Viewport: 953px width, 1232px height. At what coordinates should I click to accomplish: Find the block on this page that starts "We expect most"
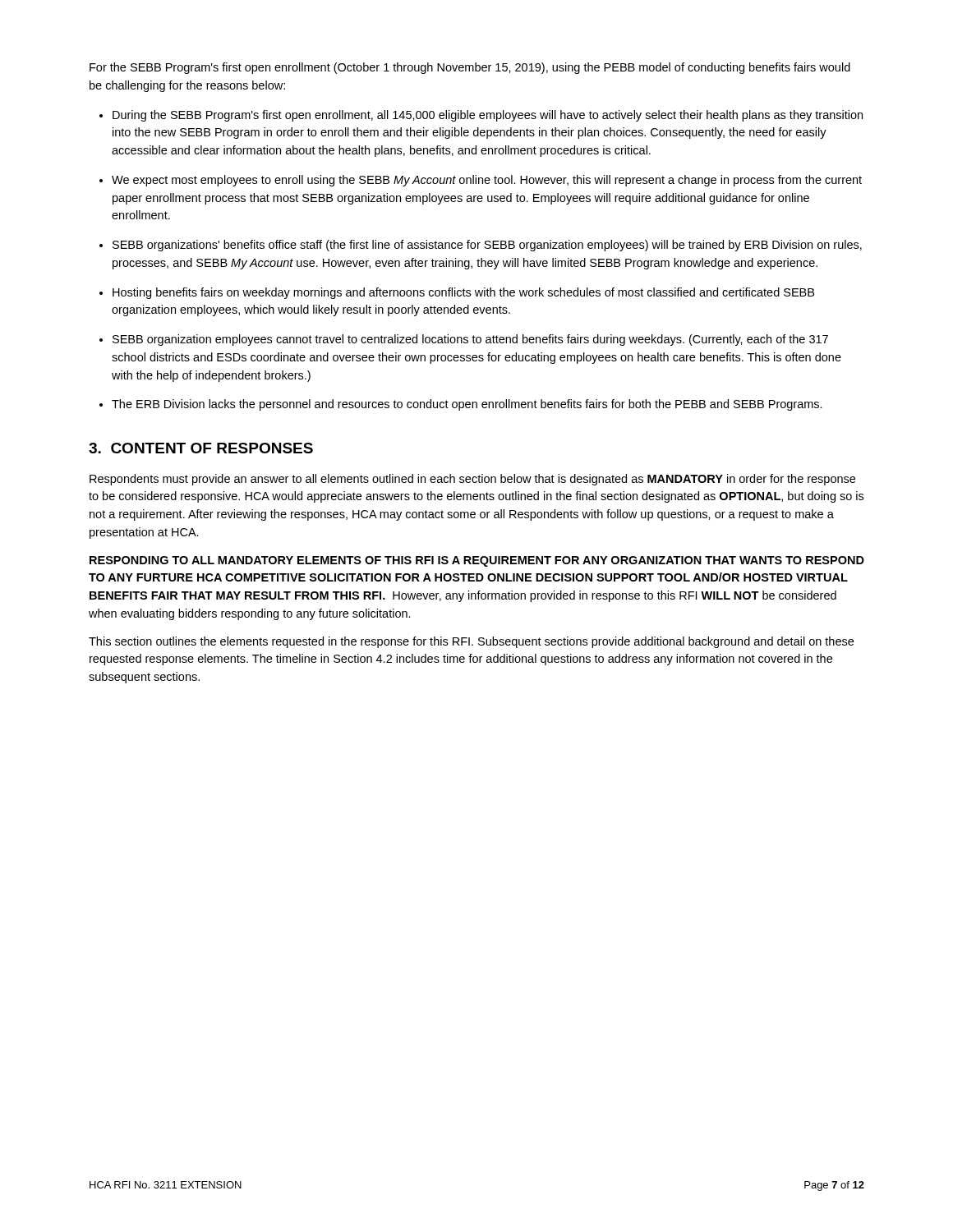pyautogui.click(x=487, y=198)
